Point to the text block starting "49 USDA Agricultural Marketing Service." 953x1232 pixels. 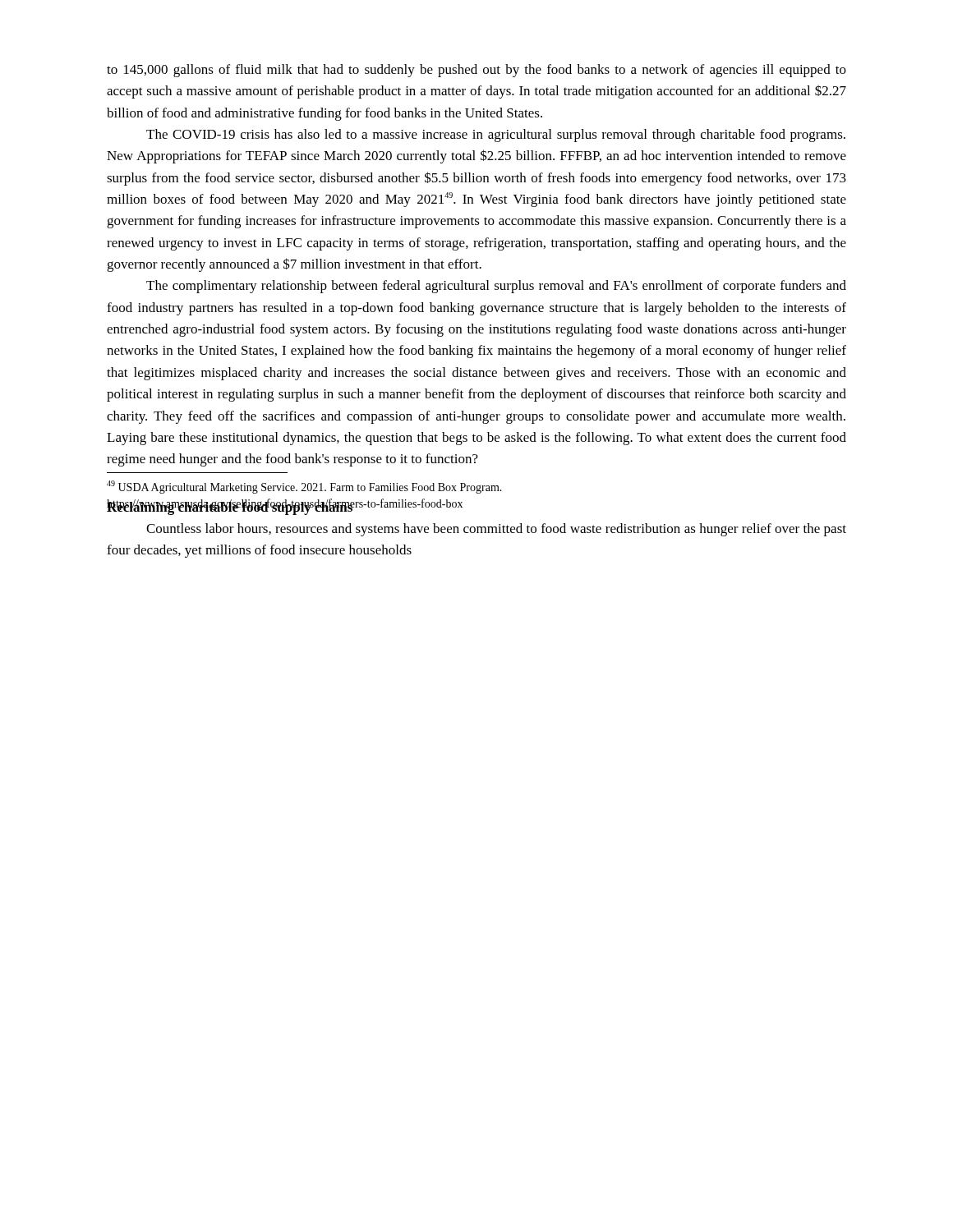pyautogui.click(x=476, y=492)
